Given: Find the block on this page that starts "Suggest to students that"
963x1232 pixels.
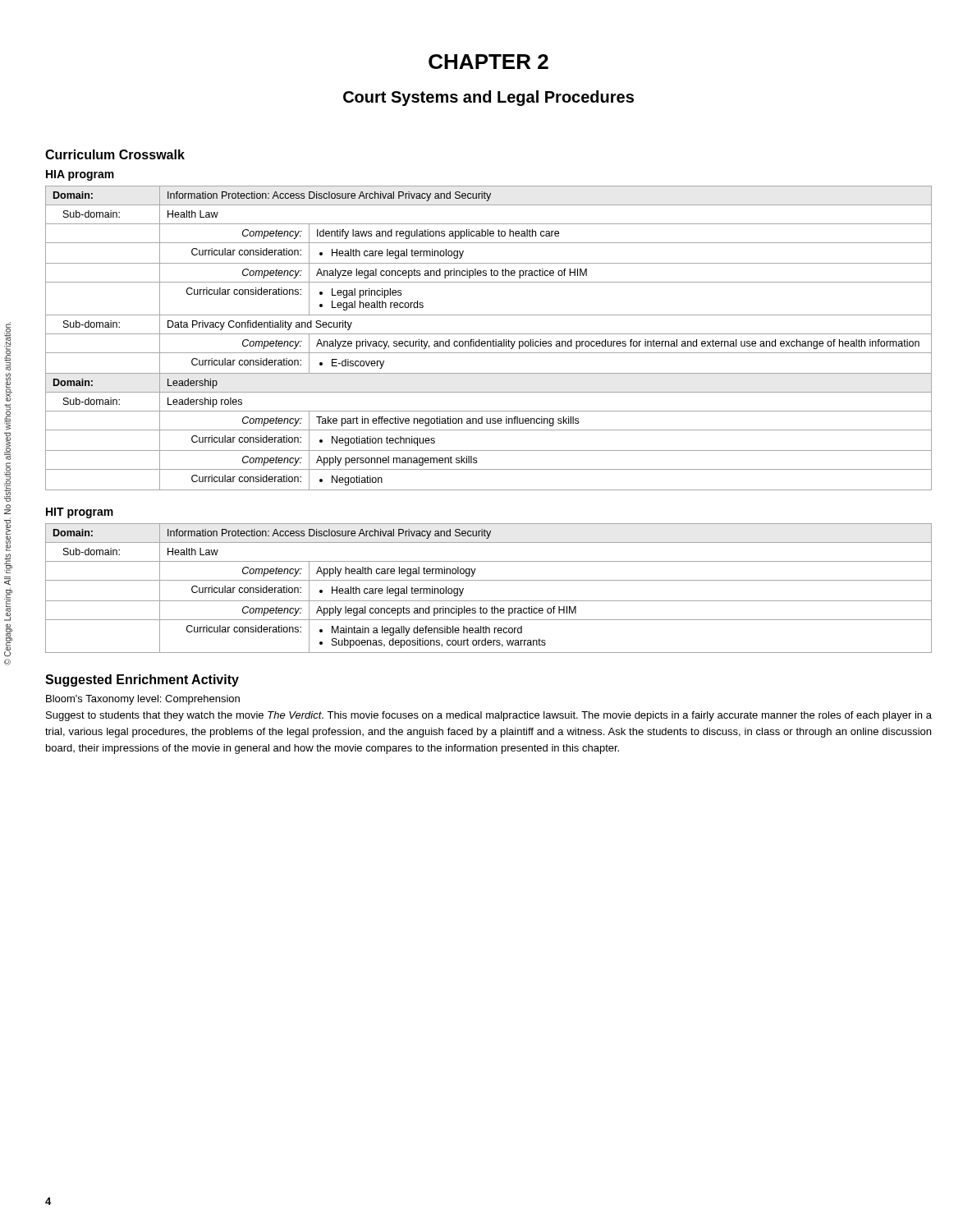Looking at the screenshot, I should pyautogui.click(x=488, y=732).
